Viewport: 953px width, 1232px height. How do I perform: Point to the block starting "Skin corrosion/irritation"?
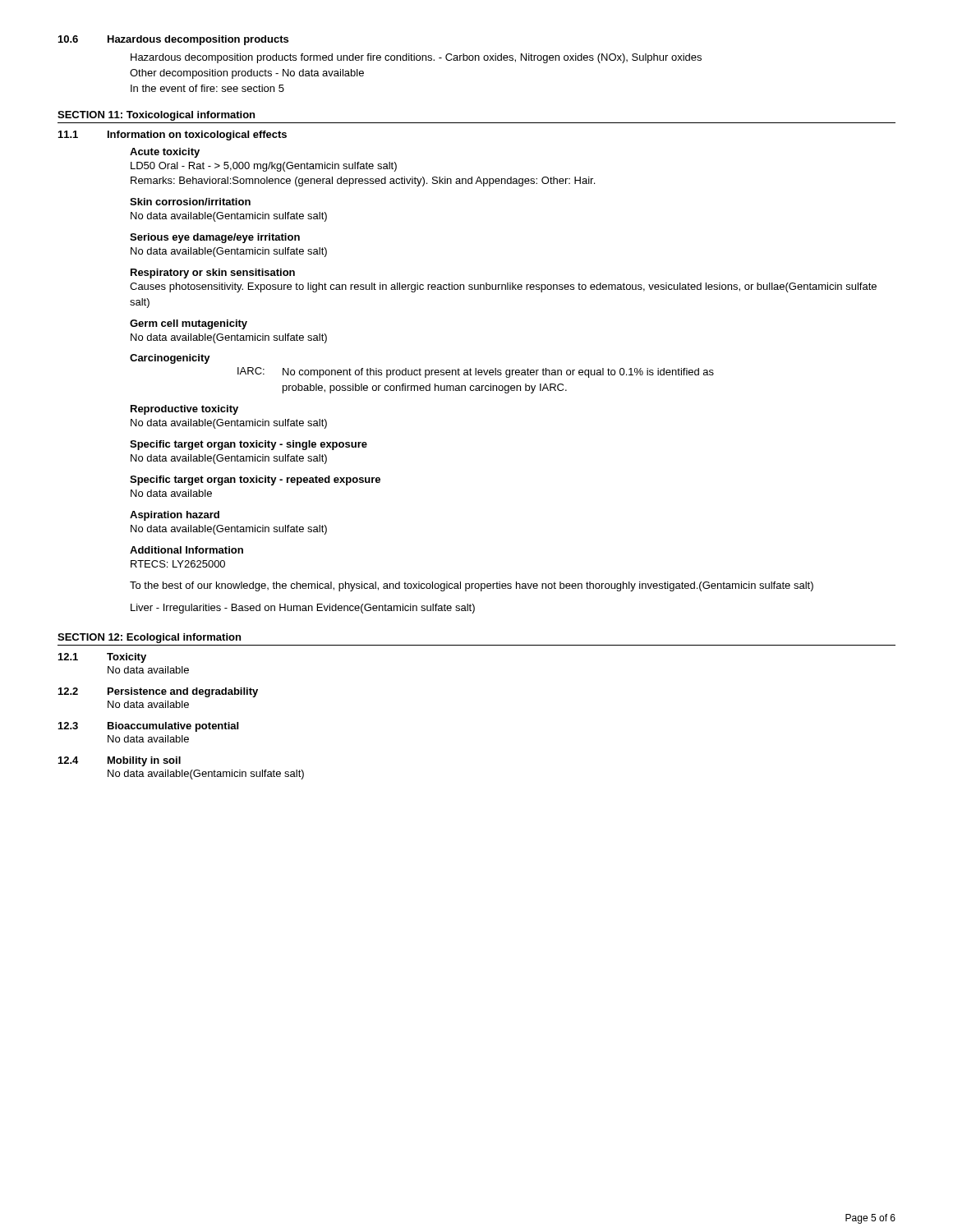(x=190, y=202)
